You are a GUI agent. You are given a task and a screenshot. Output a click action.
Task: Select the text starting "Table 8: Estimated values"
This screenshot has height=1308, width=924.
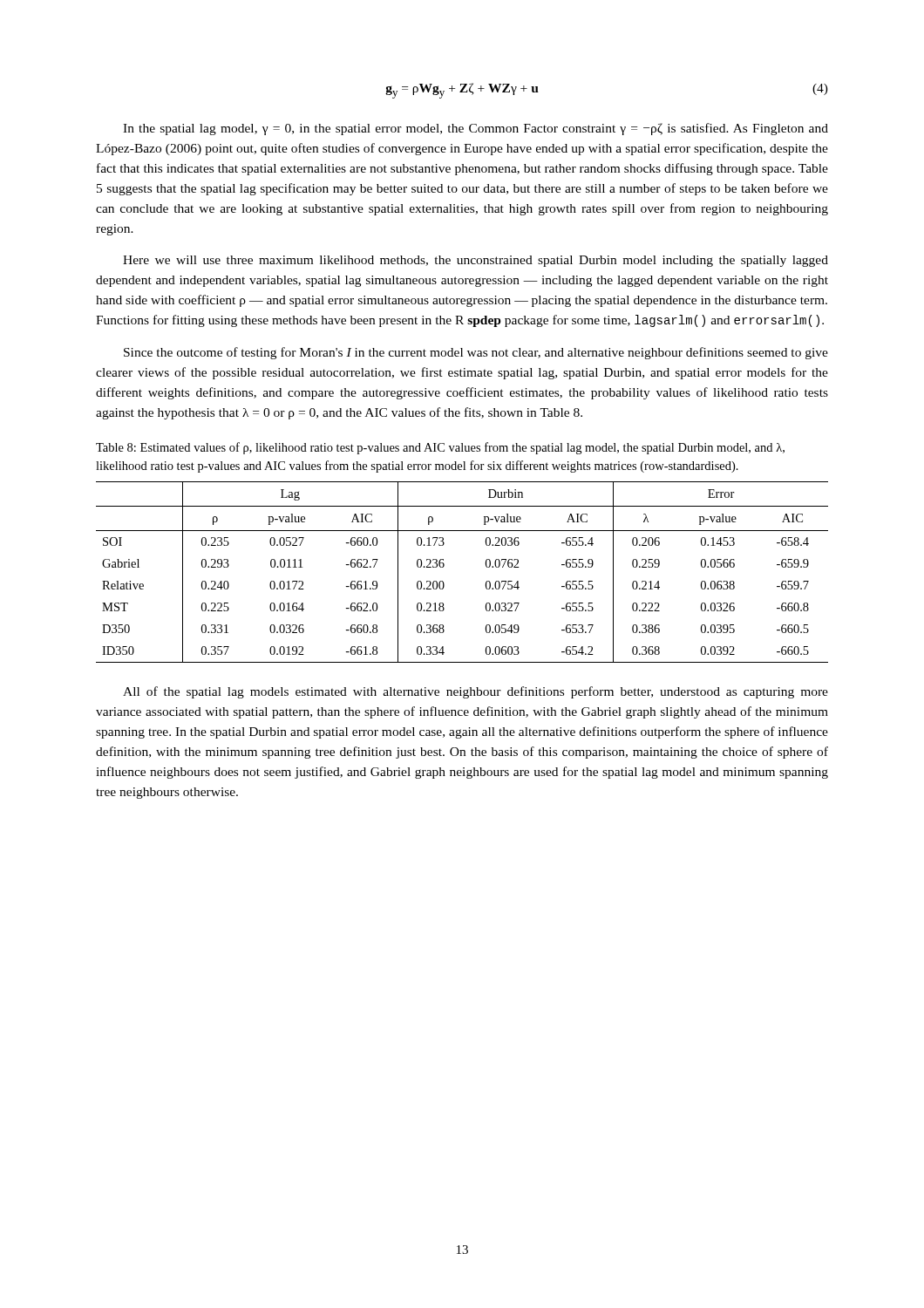coord(441,456)
